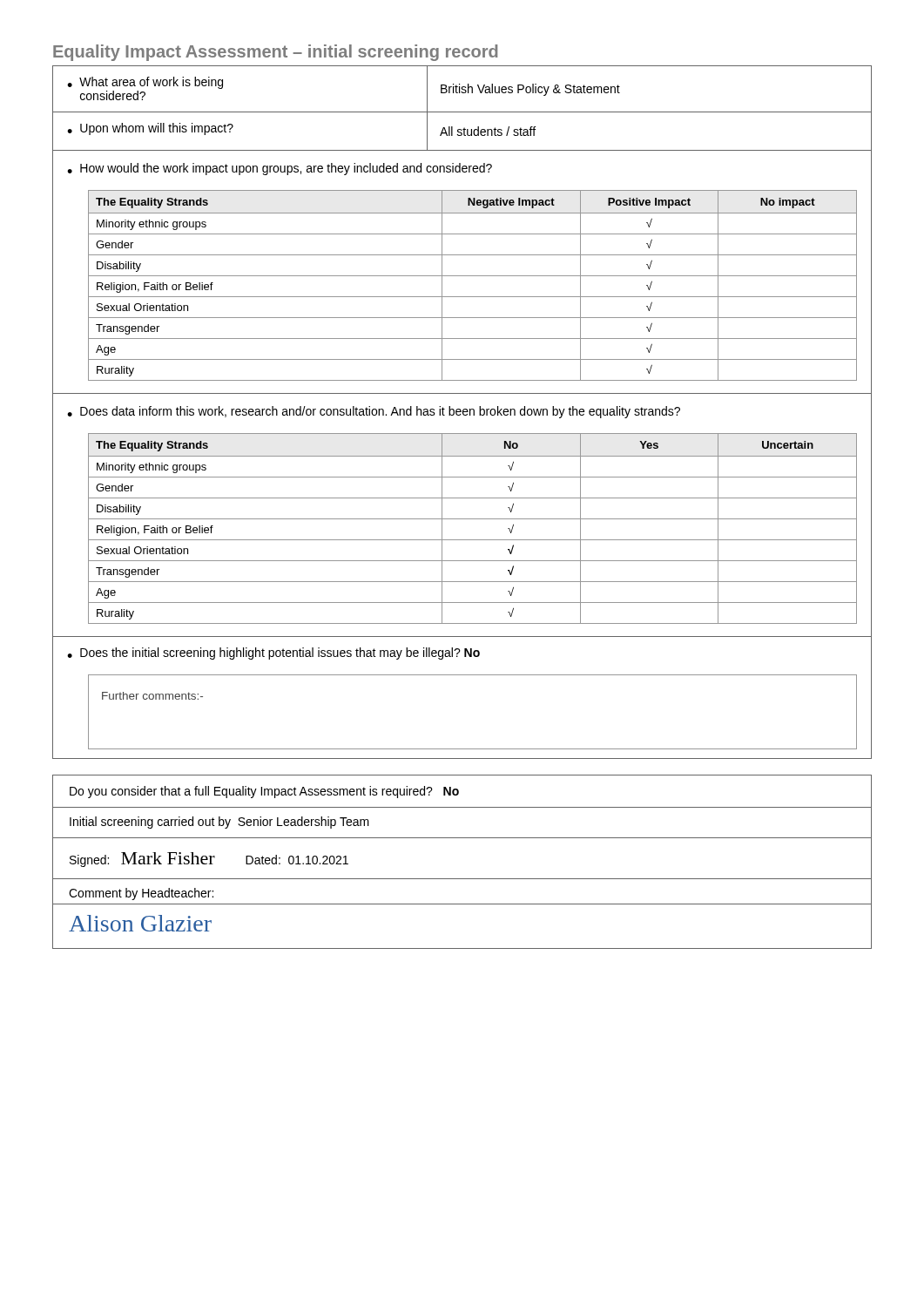The height and width of the screenshot is (1307, 924).
Task: Select the table that reads "Do you consider"
Action: (462, 862)
